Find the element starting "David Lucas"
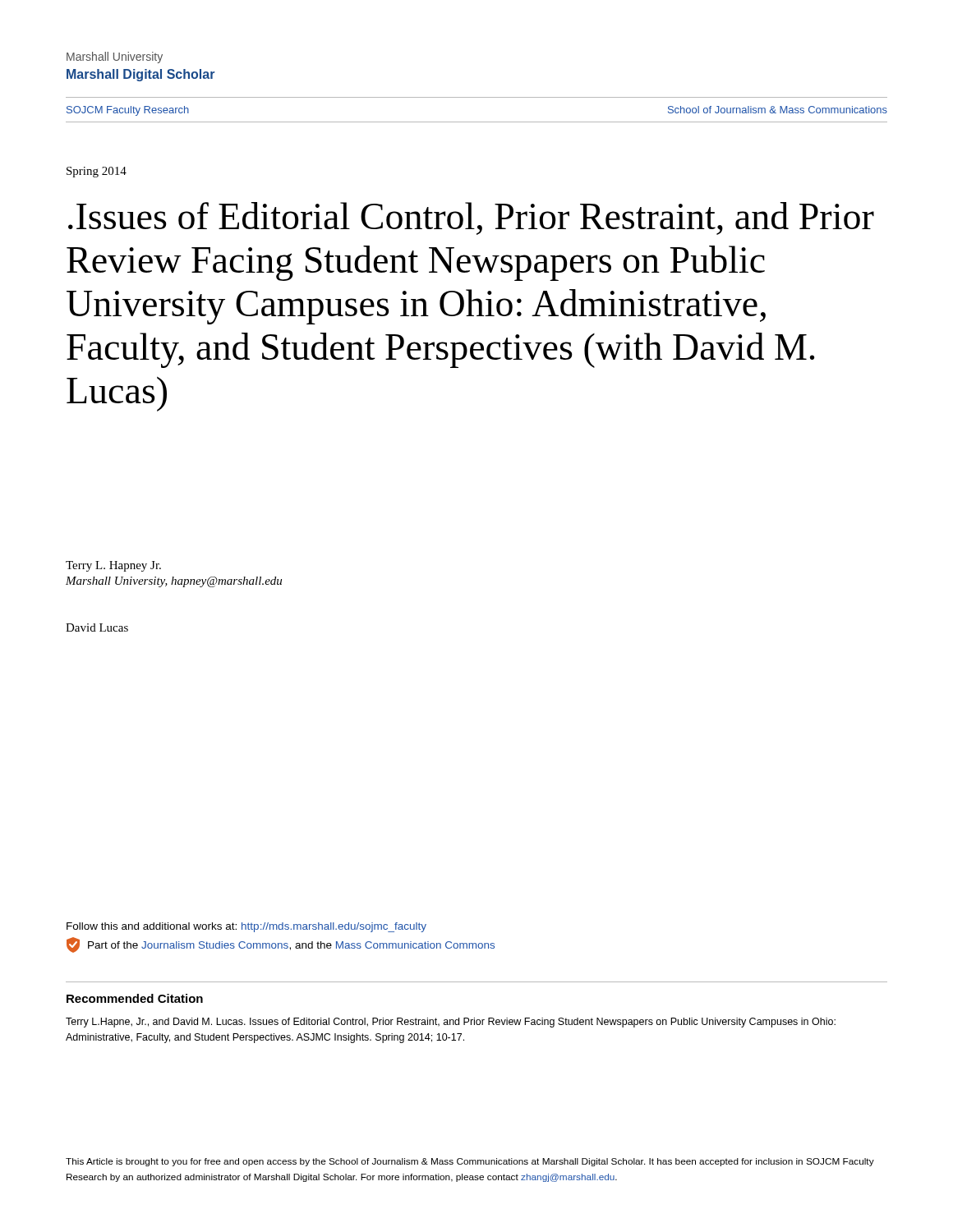 pyautogui.click(x=97, y=628)
